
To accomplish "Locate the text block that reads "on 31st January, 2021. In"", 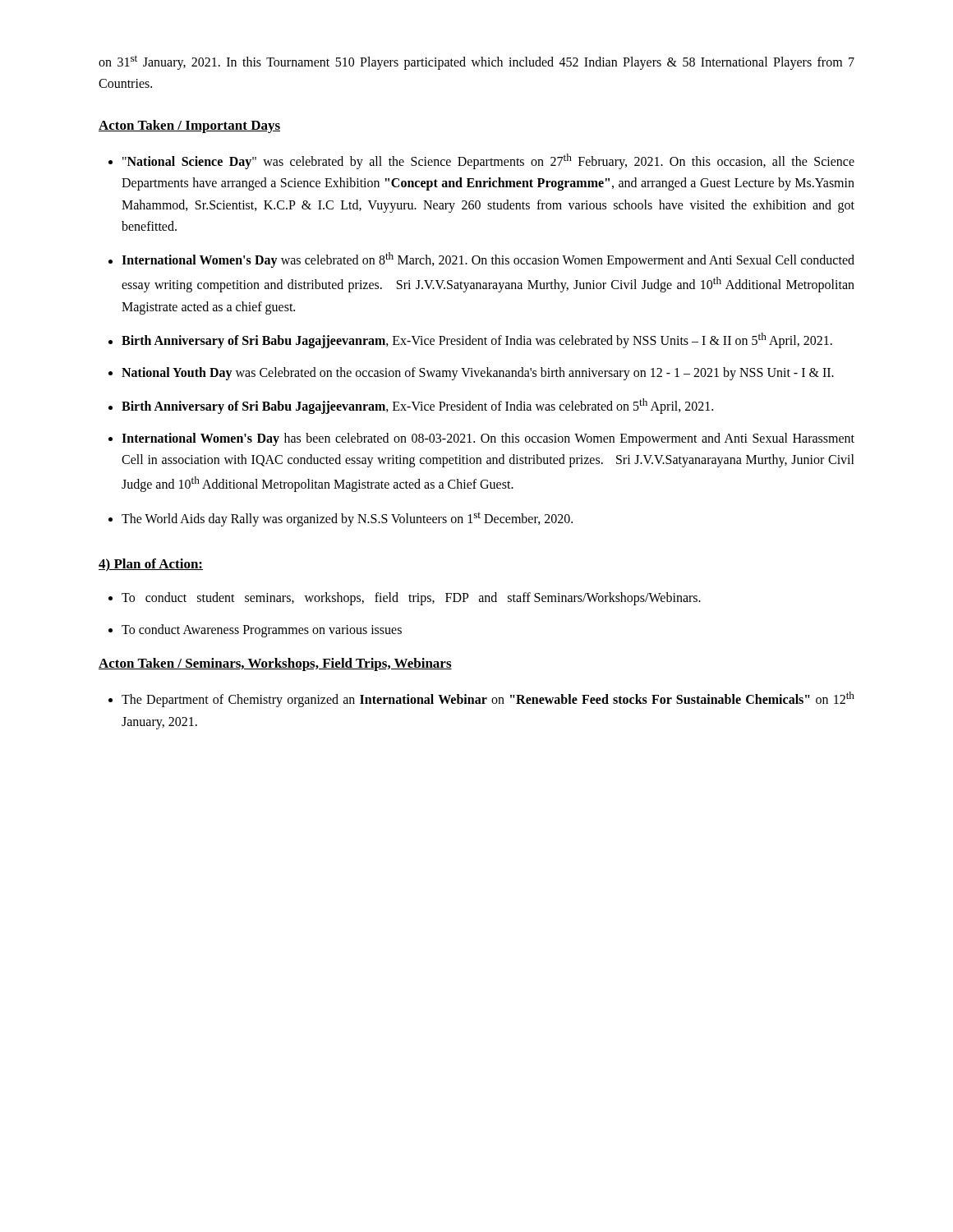I will point(476,71).
